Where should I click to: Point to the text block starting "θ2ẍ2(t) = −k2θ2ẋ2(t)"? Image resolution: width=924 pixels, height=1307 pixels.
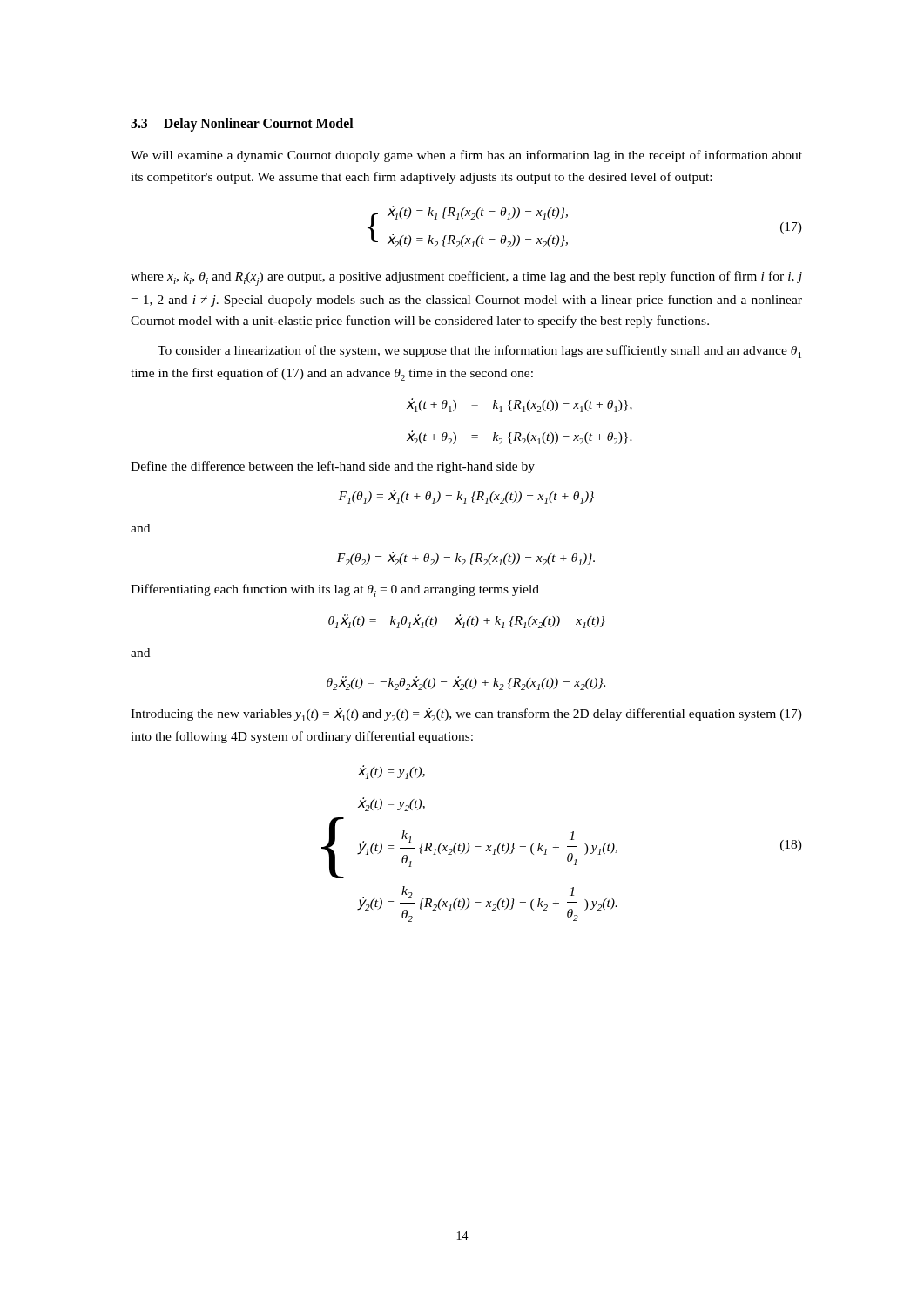(466, 683)
